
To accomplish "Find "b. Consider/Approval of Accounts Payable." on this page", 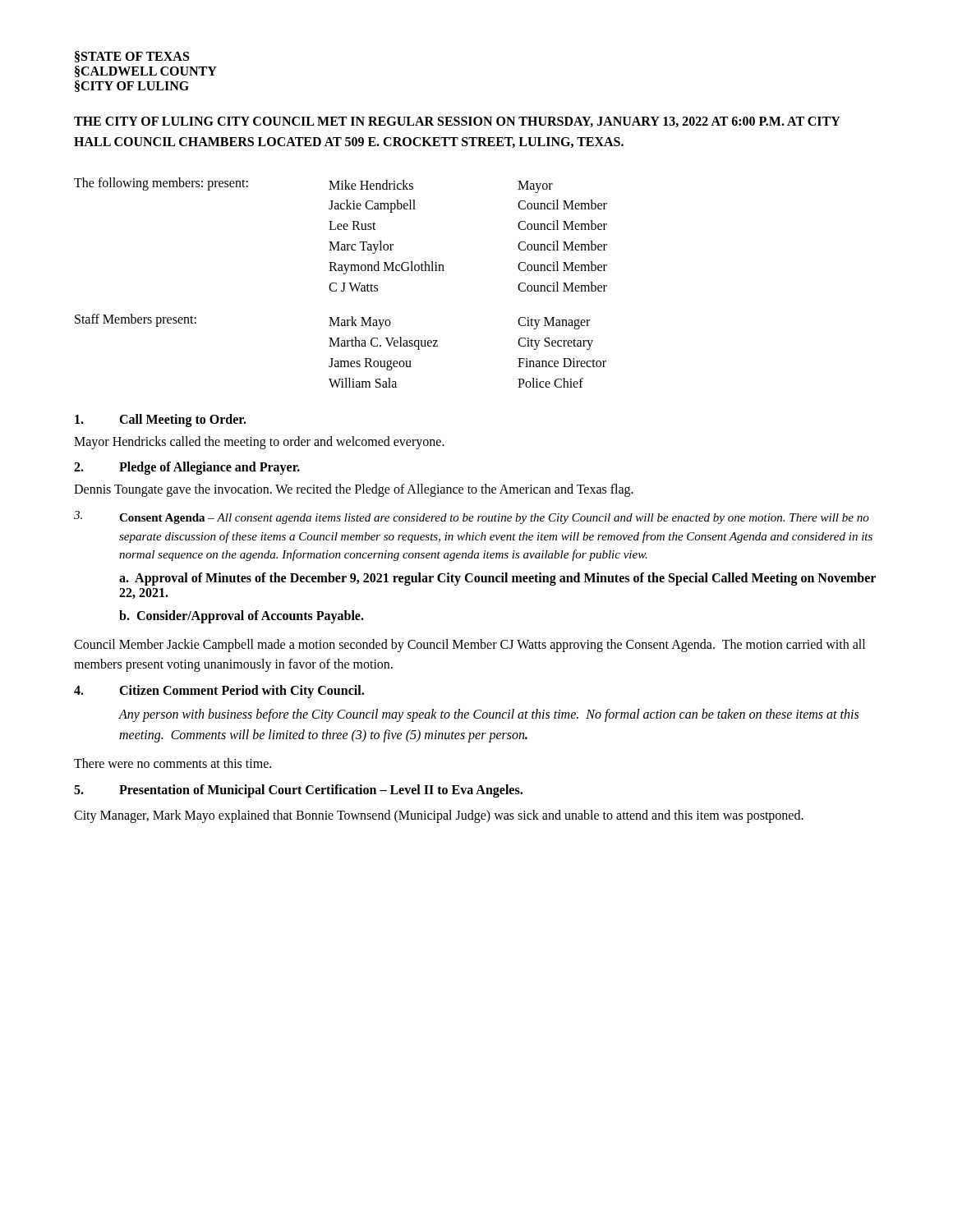I will [242, 615].
